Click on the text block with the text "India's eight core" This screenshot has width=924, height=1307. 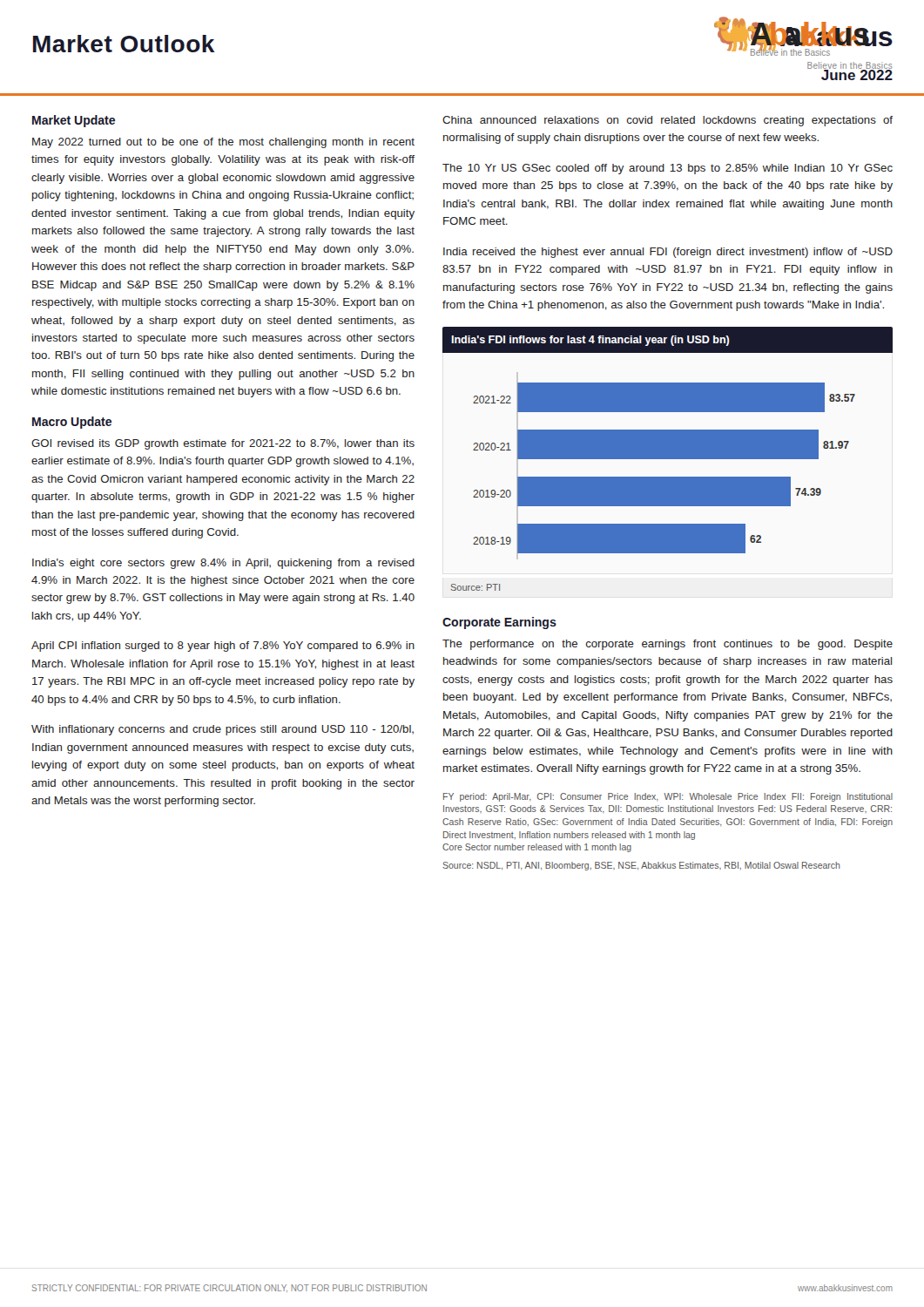click(x=223, y=589)
